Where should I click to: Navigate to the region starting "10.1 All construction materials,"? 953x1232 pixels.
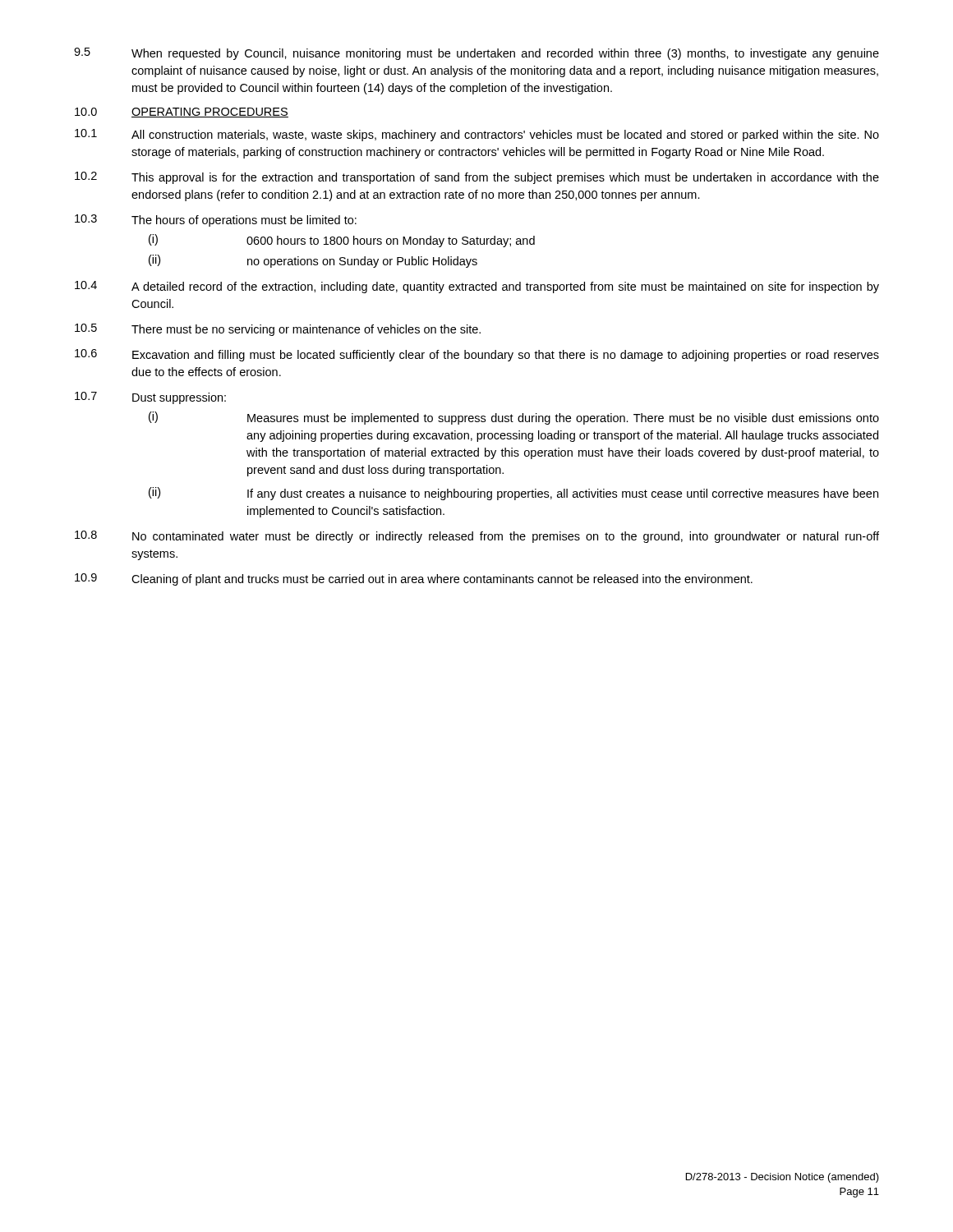476,144
